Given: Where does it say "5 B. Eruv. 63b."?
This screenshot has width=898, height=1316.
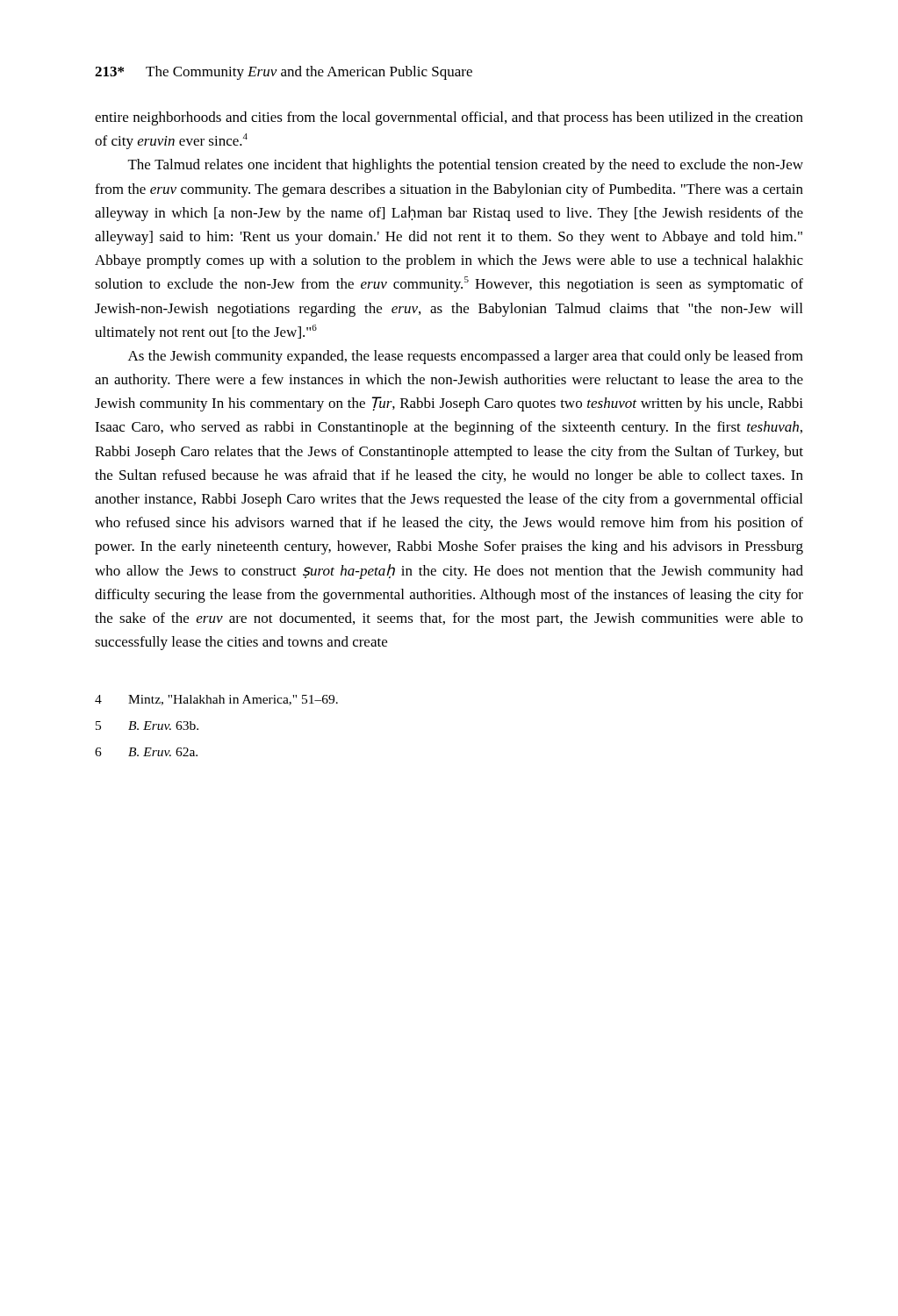Looking at the screenshot, I should tap(147, 726).
